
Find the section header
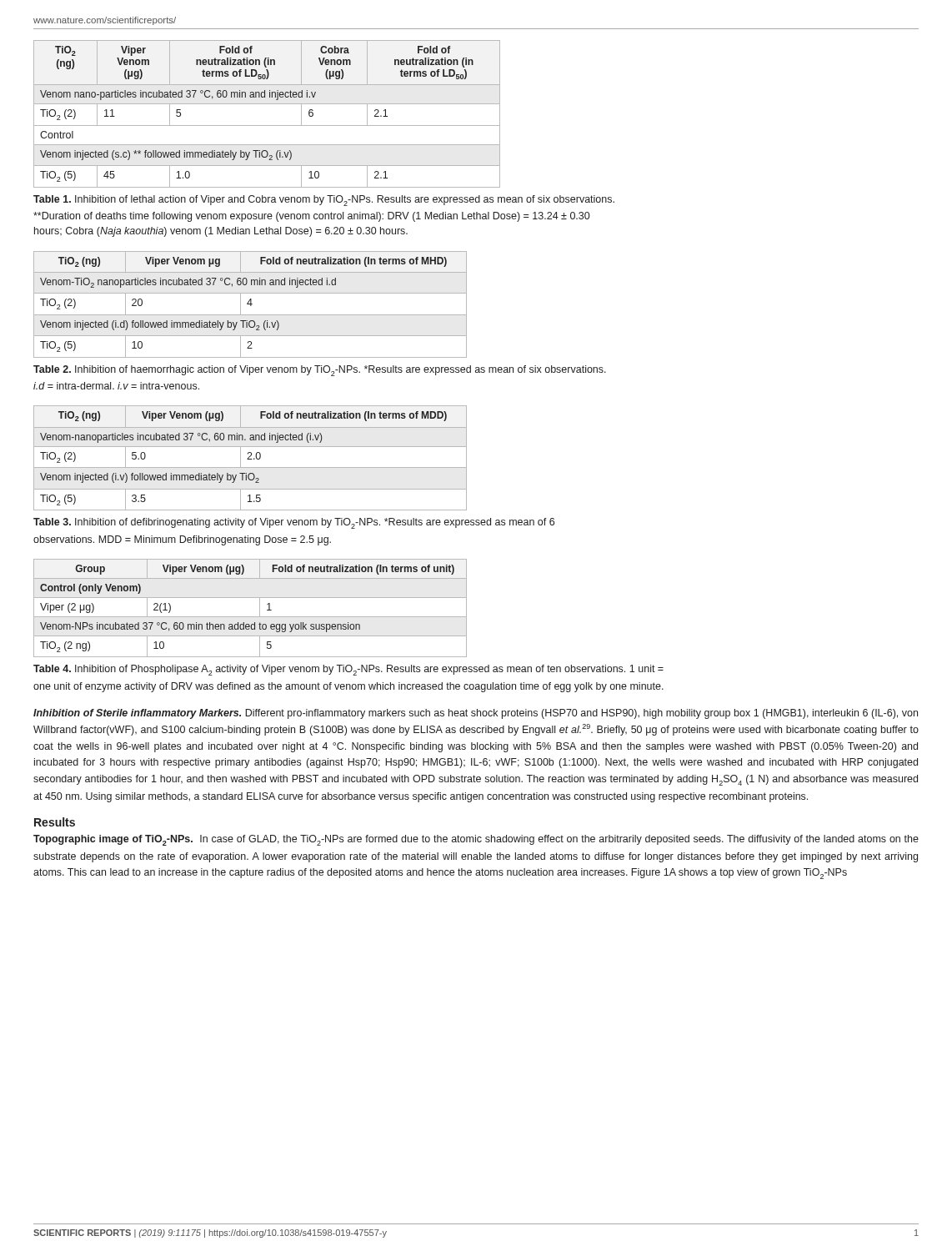[x=54, y=822]
